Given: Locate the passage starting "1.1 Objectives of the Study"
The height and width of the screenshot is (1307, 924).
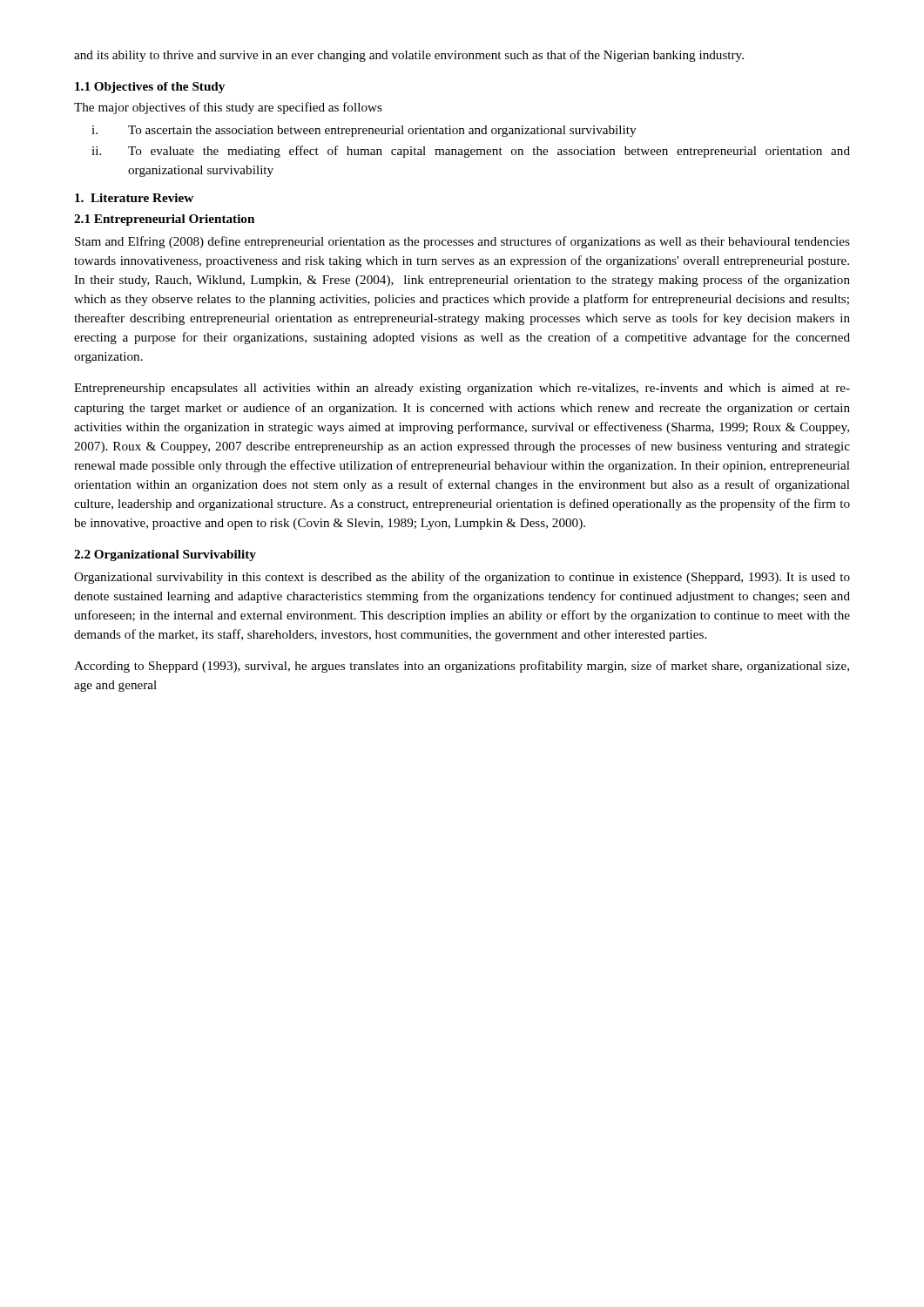Looking at the screenshot, I should pyautogui.click(x=150, y=88).
